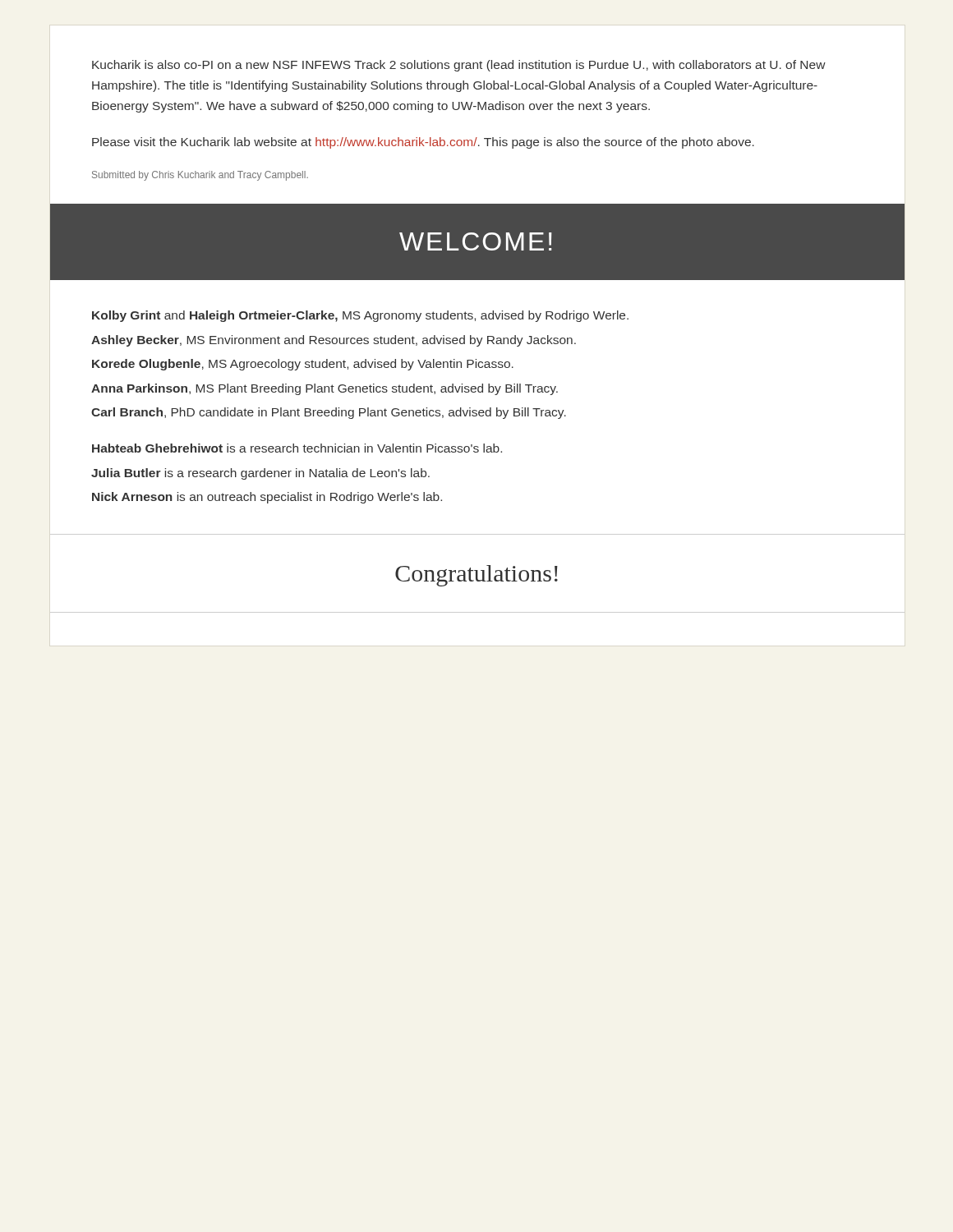This screenshot has width=953, height=1232.
Task: Select the element starting "Habteab Ghebrehiwot is a research technician"
Action: pyautogui.click(x=477, y=448)
